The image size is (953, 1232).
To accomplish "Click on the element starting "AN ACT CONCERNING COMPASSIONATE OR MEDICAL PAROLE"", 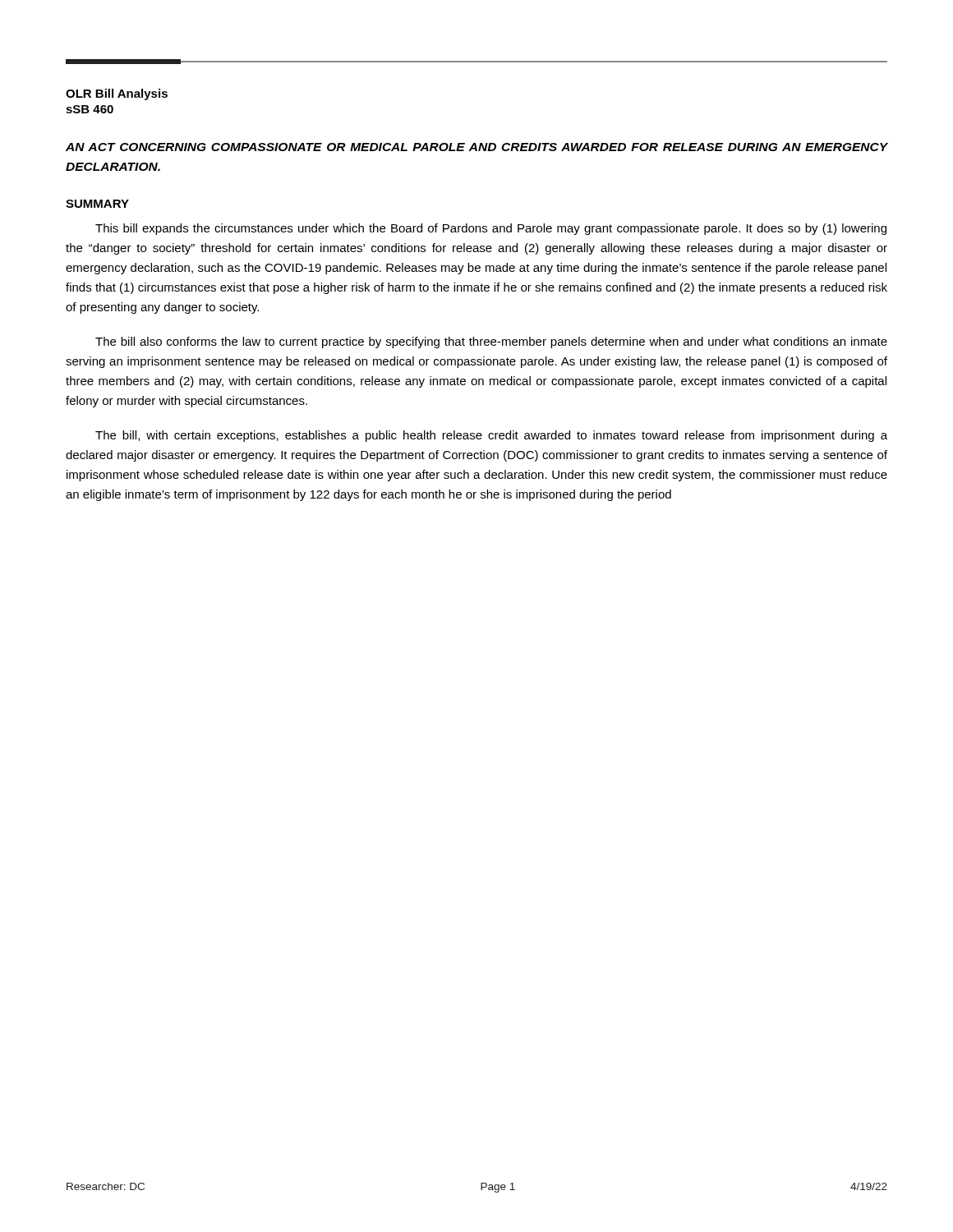I will (476, 156).
